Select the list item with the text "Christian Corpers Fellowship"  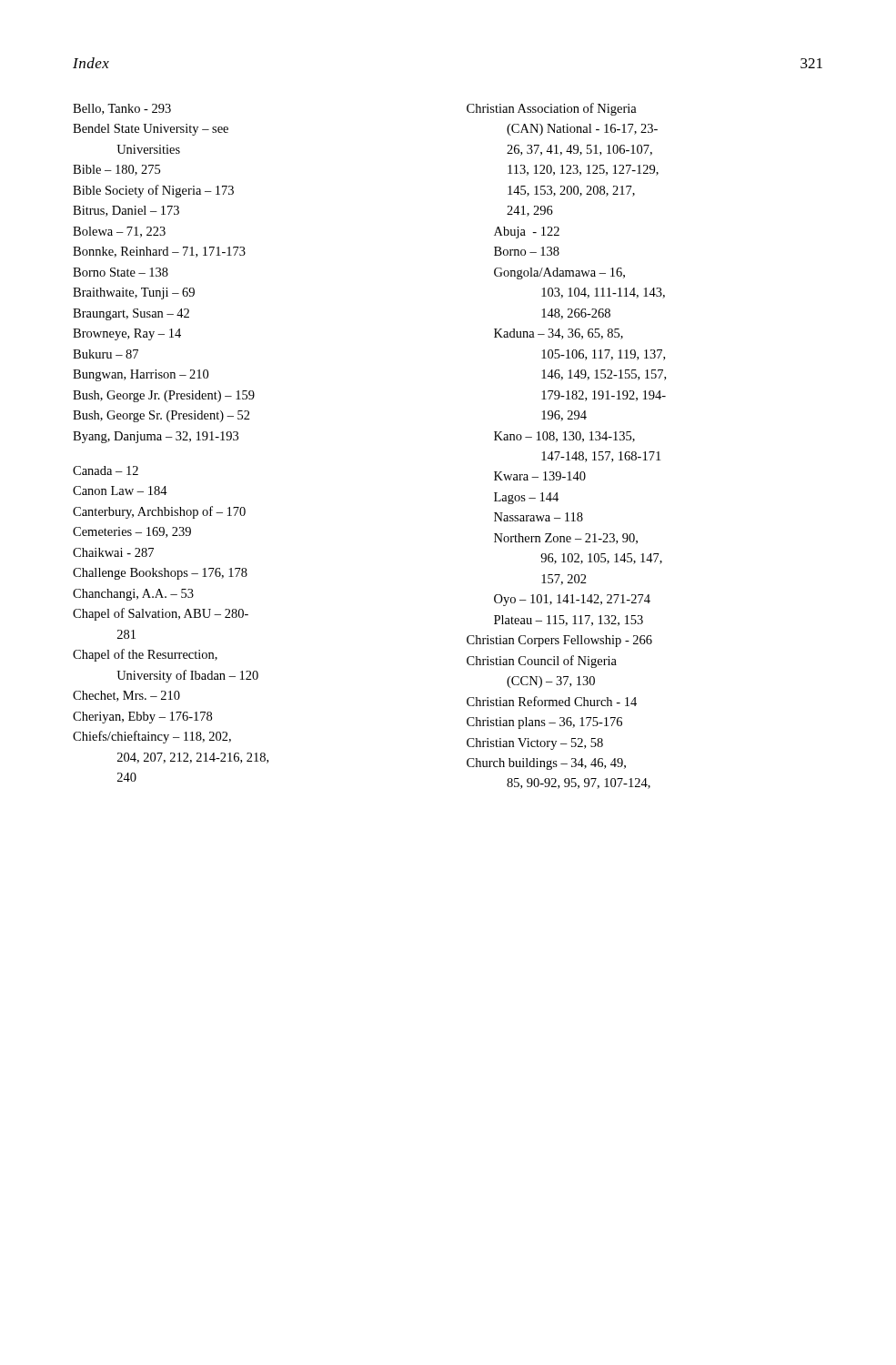(x=559, y=640)
